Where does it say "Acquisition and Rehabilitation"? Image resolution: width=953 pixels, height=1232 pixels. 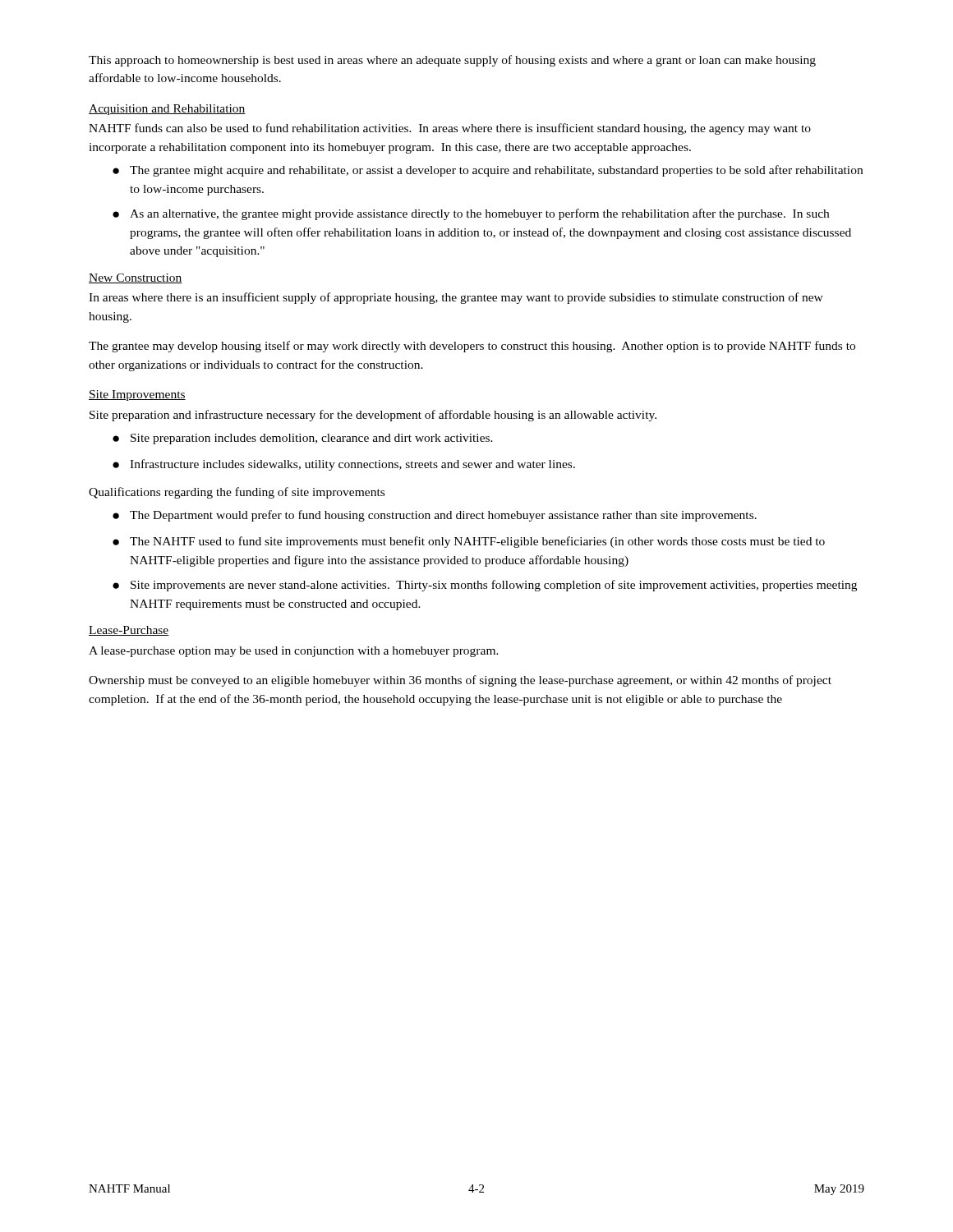[x=167, y=108]
